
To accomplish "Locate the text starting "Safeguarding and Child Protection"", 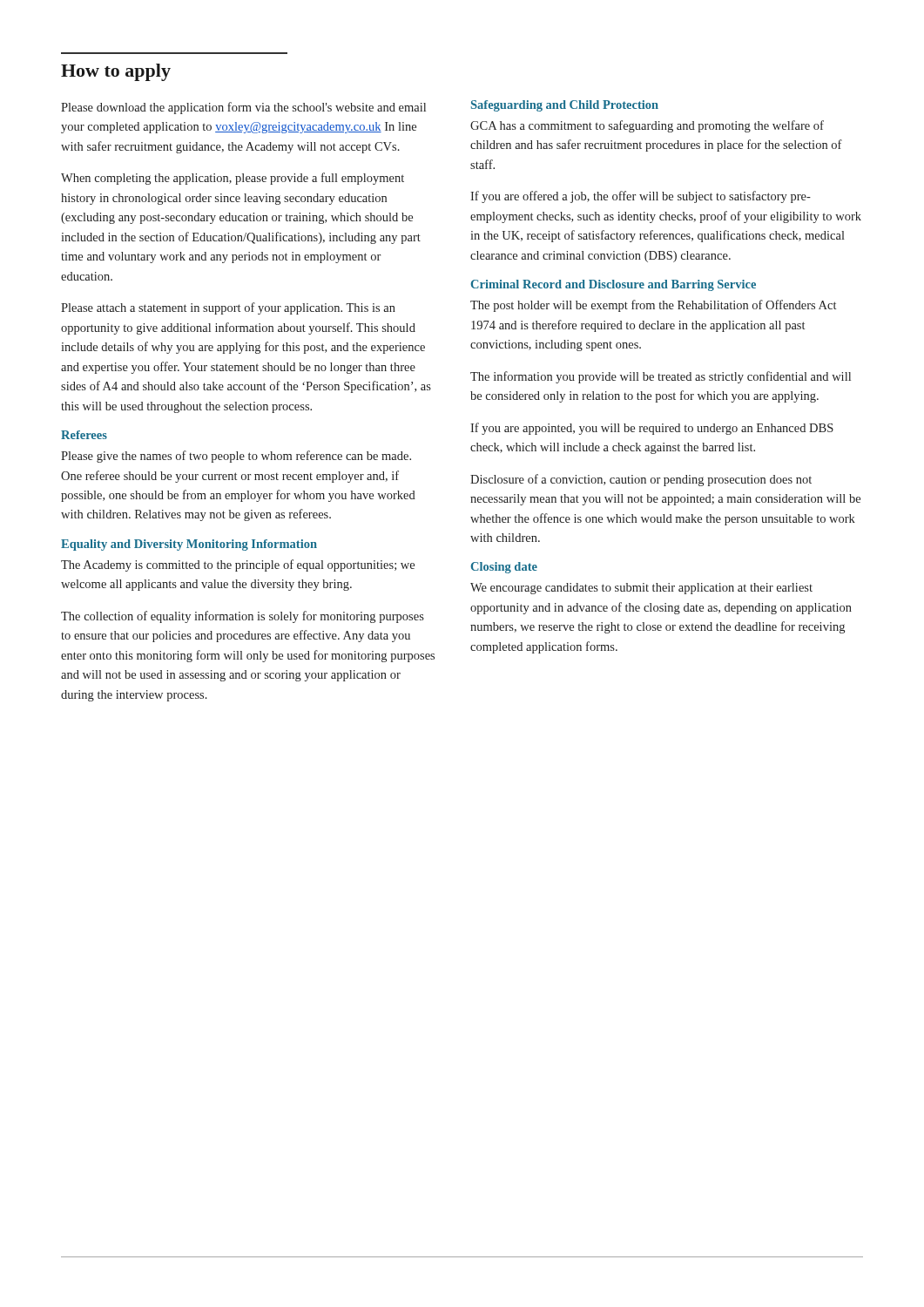I will tap(564, 105).
